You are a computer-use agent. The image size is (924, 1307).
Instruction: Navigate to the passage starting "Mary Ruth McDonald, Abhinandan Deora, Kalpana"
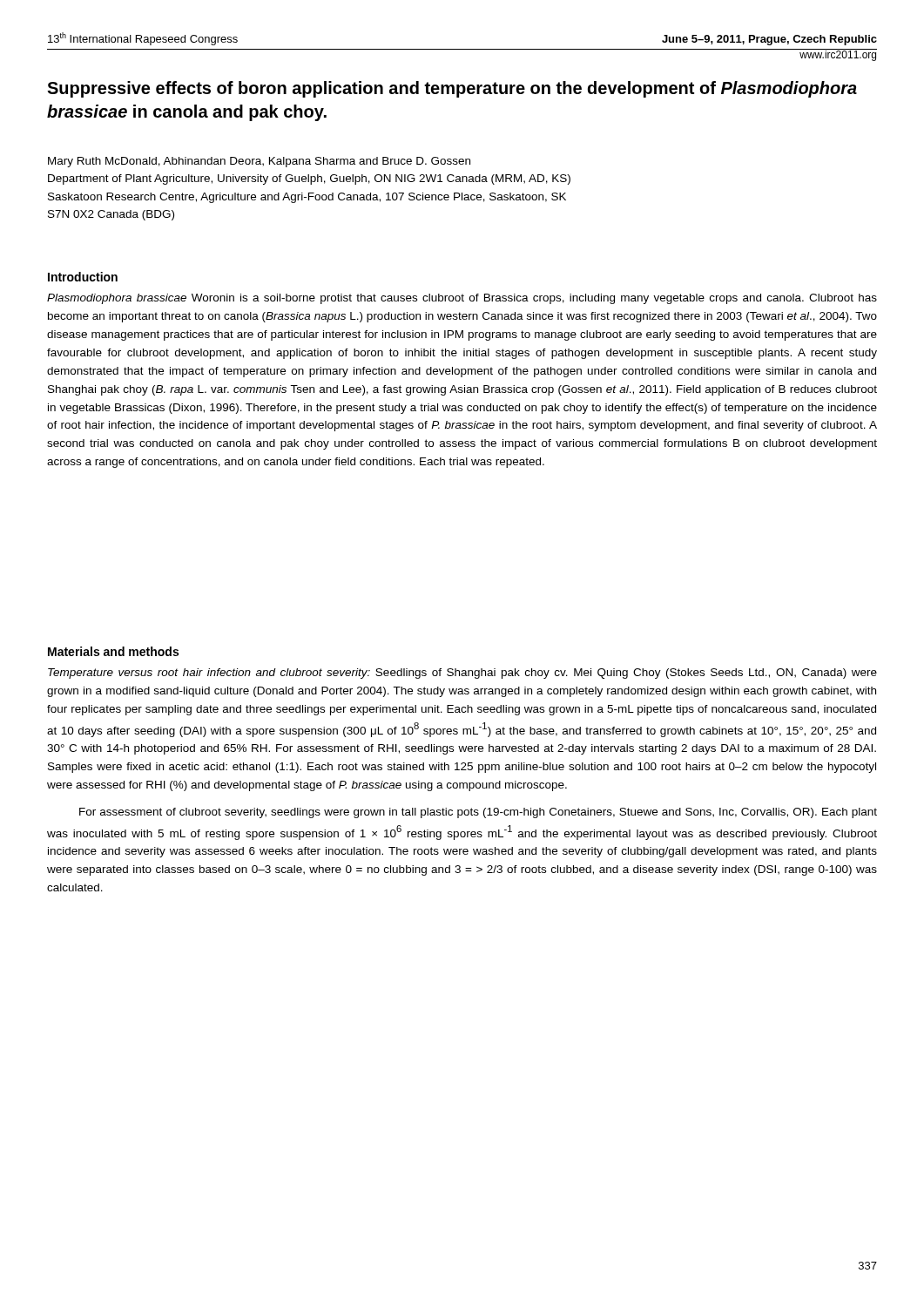[309, 187]
